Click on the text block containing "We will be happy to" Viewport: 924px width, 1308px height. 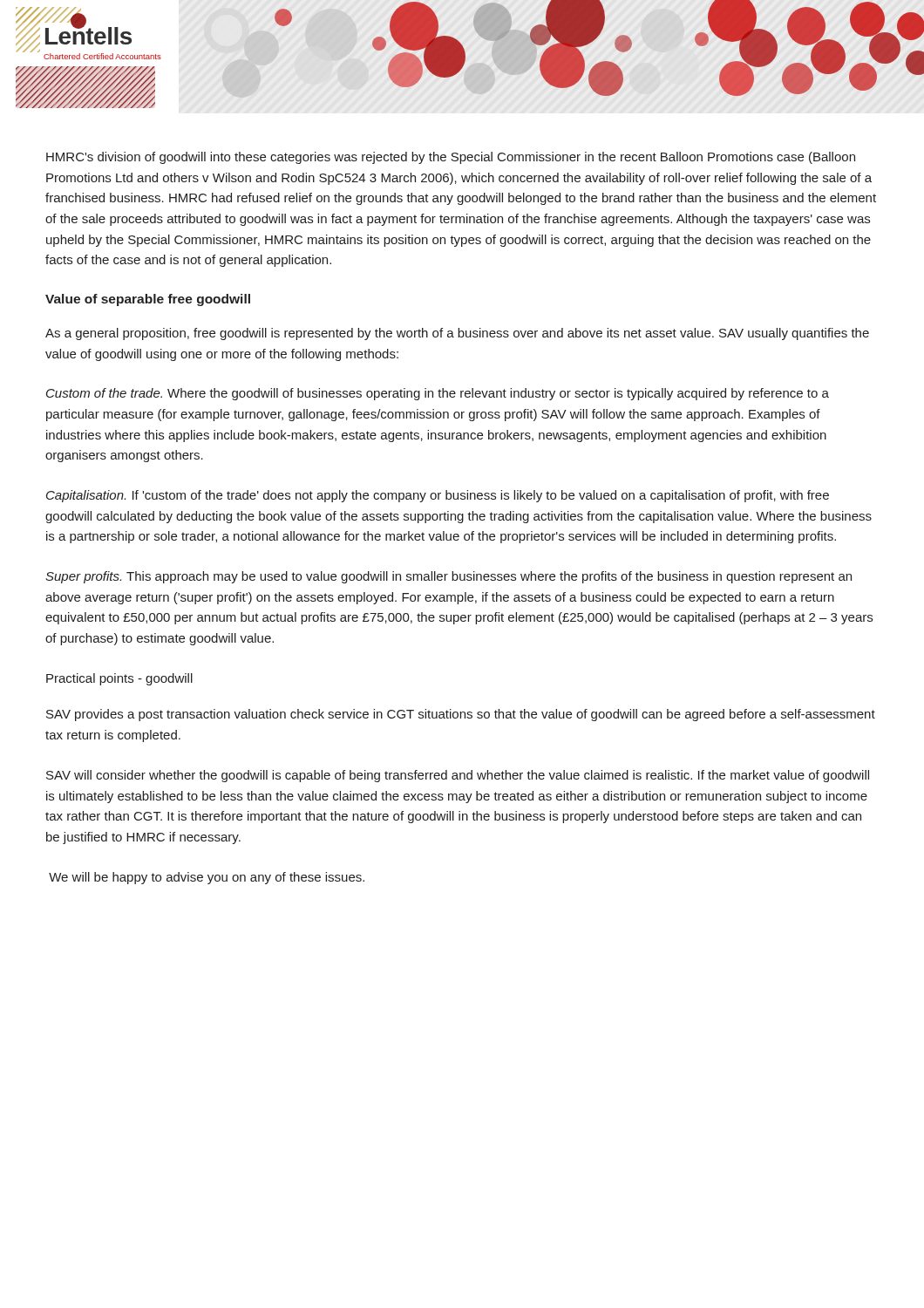click(205, 876)
